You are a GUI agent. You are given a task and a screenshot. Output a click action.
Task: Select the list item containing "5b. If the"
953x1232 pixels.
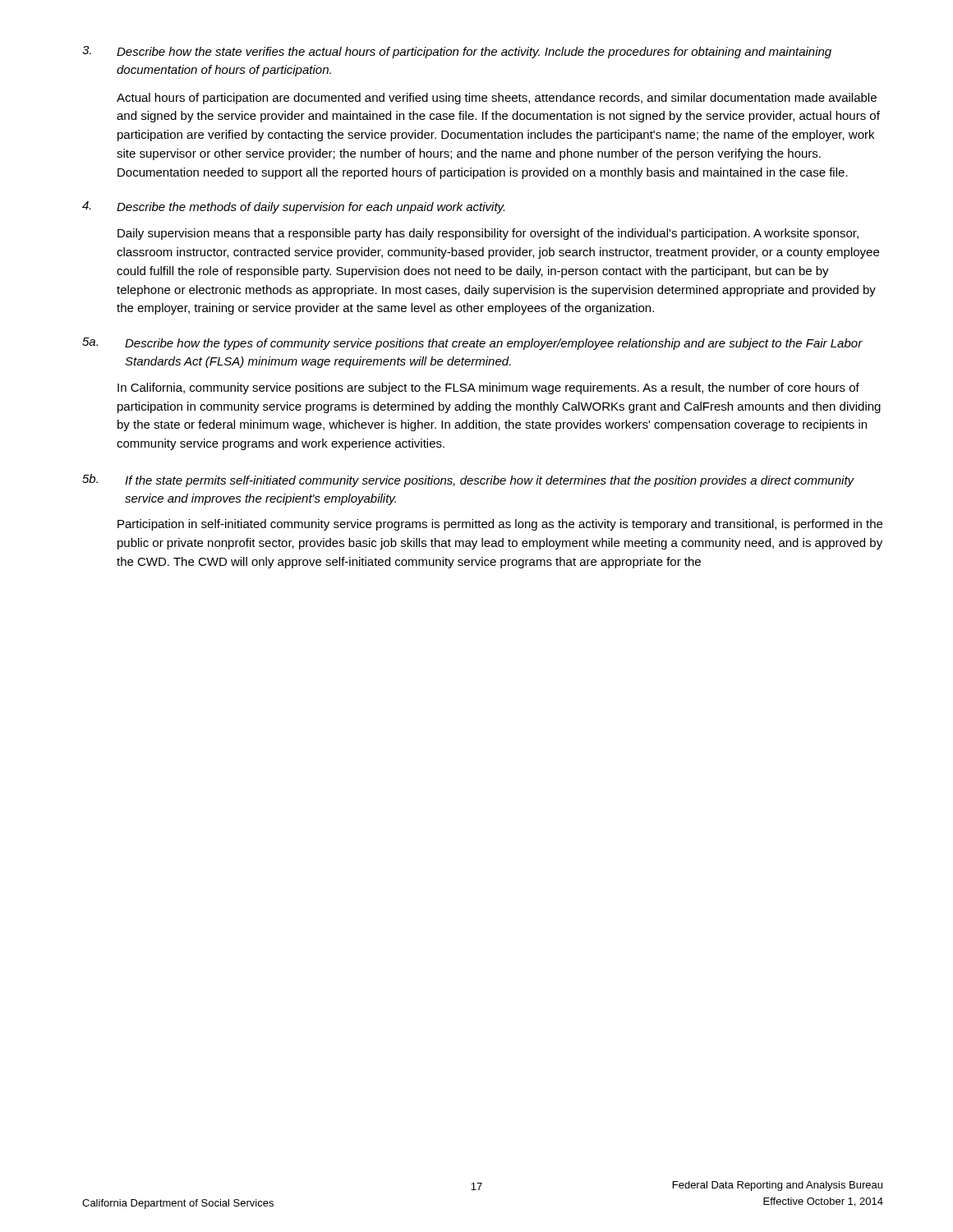coord(483,489)
